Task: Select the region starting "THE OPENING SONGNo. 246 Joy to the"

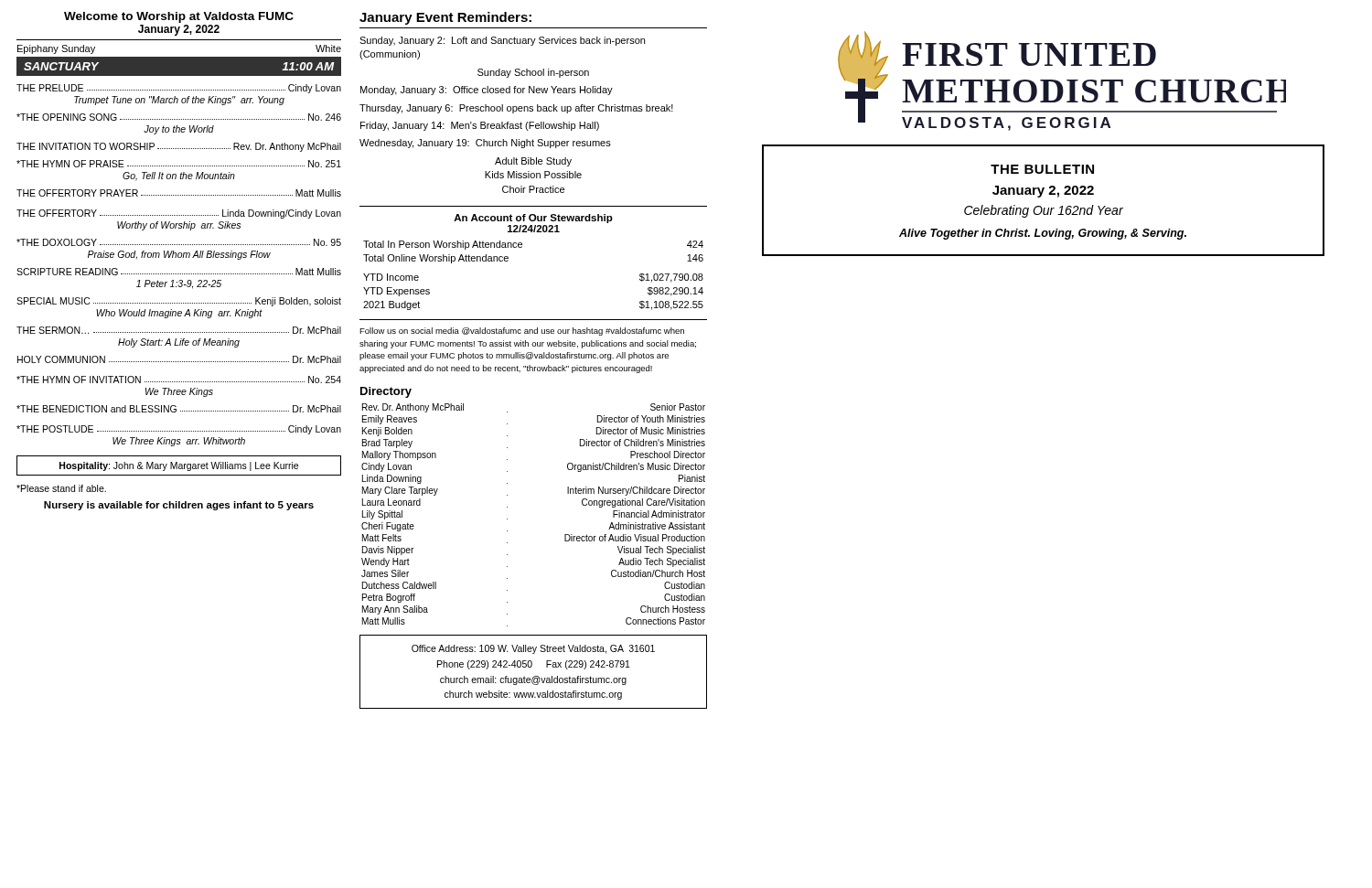Action: (179, 123)
